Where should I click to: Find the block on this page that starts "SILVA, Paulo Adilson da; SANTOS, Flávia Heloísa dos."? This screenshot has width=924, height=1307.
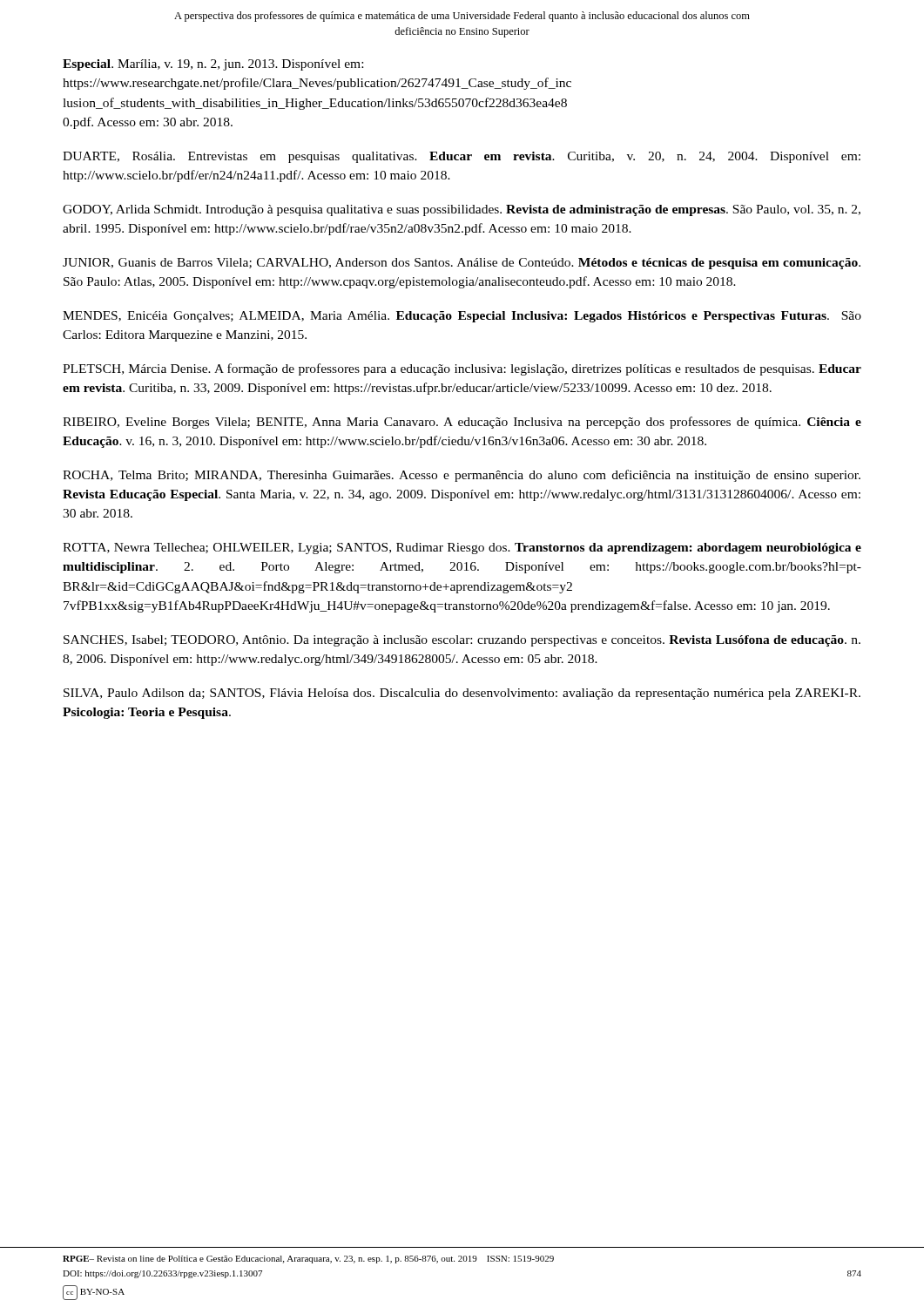462,702
